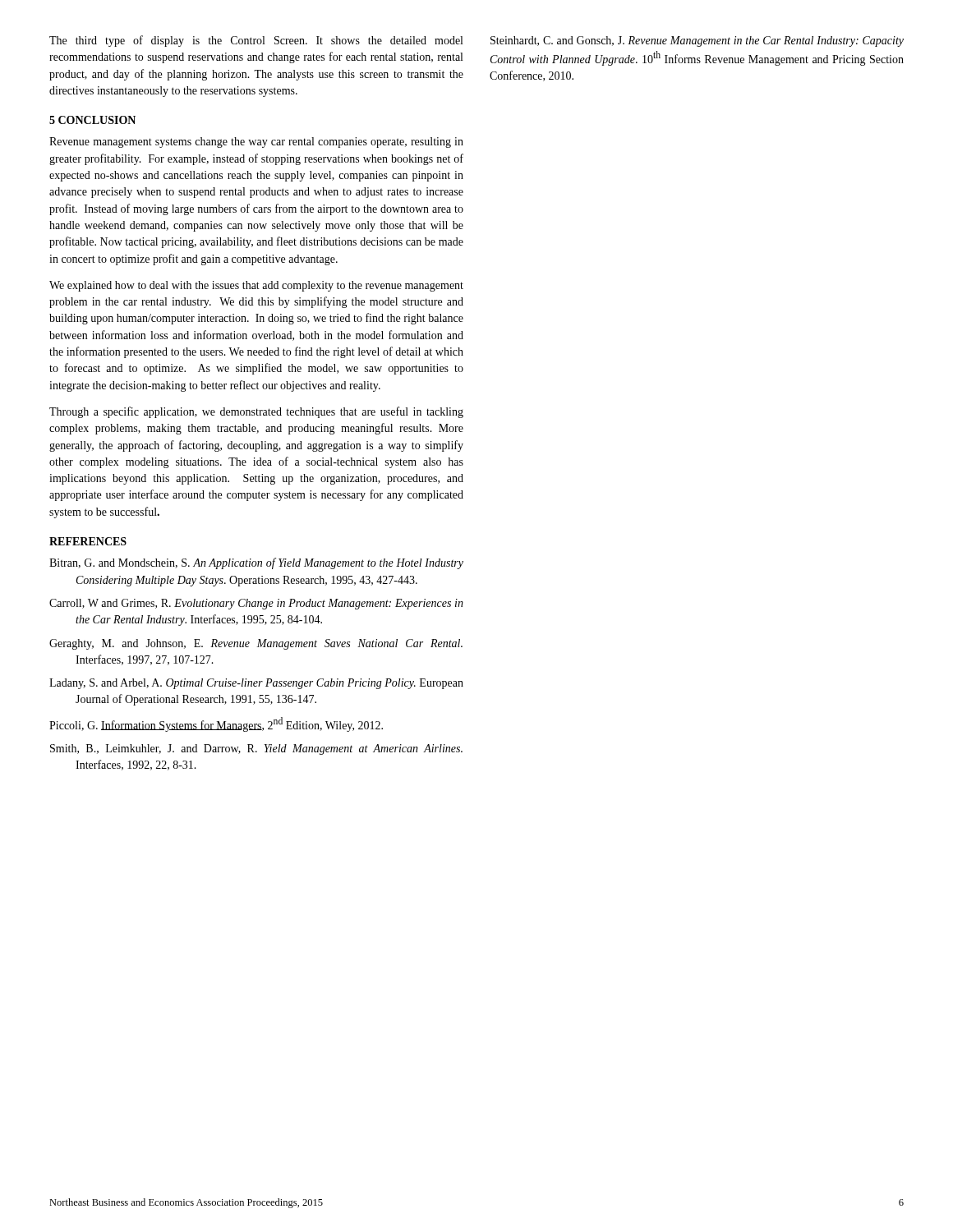Select the region starting "Smith, B., Leimkuhler,"
This screenshot has height=1232, width=953.
pyautogui.click(x=256, y=757)
